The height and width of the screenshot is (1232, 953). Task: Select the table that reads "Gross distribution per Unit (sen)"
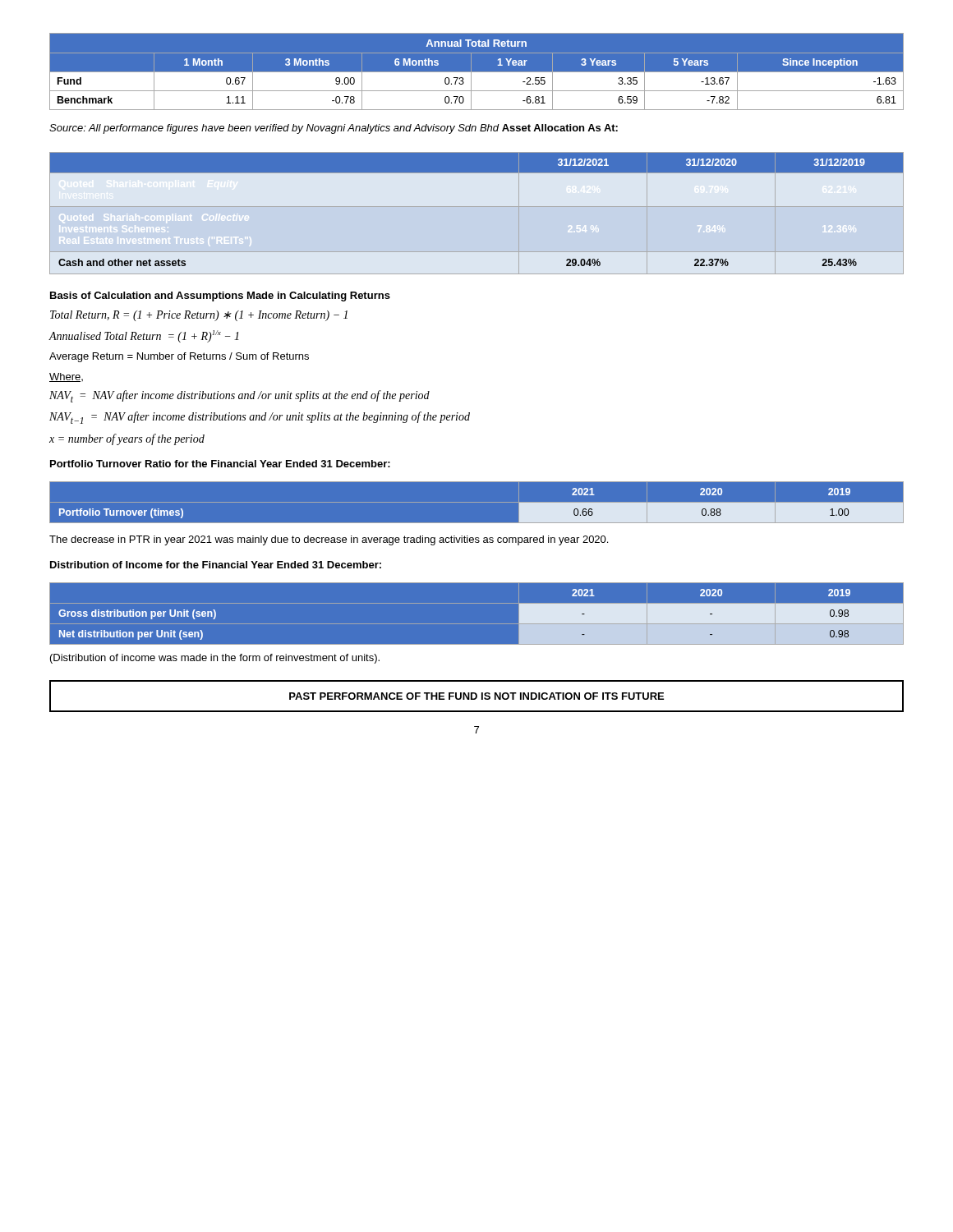pyautogui.click(x=476, y=614)
